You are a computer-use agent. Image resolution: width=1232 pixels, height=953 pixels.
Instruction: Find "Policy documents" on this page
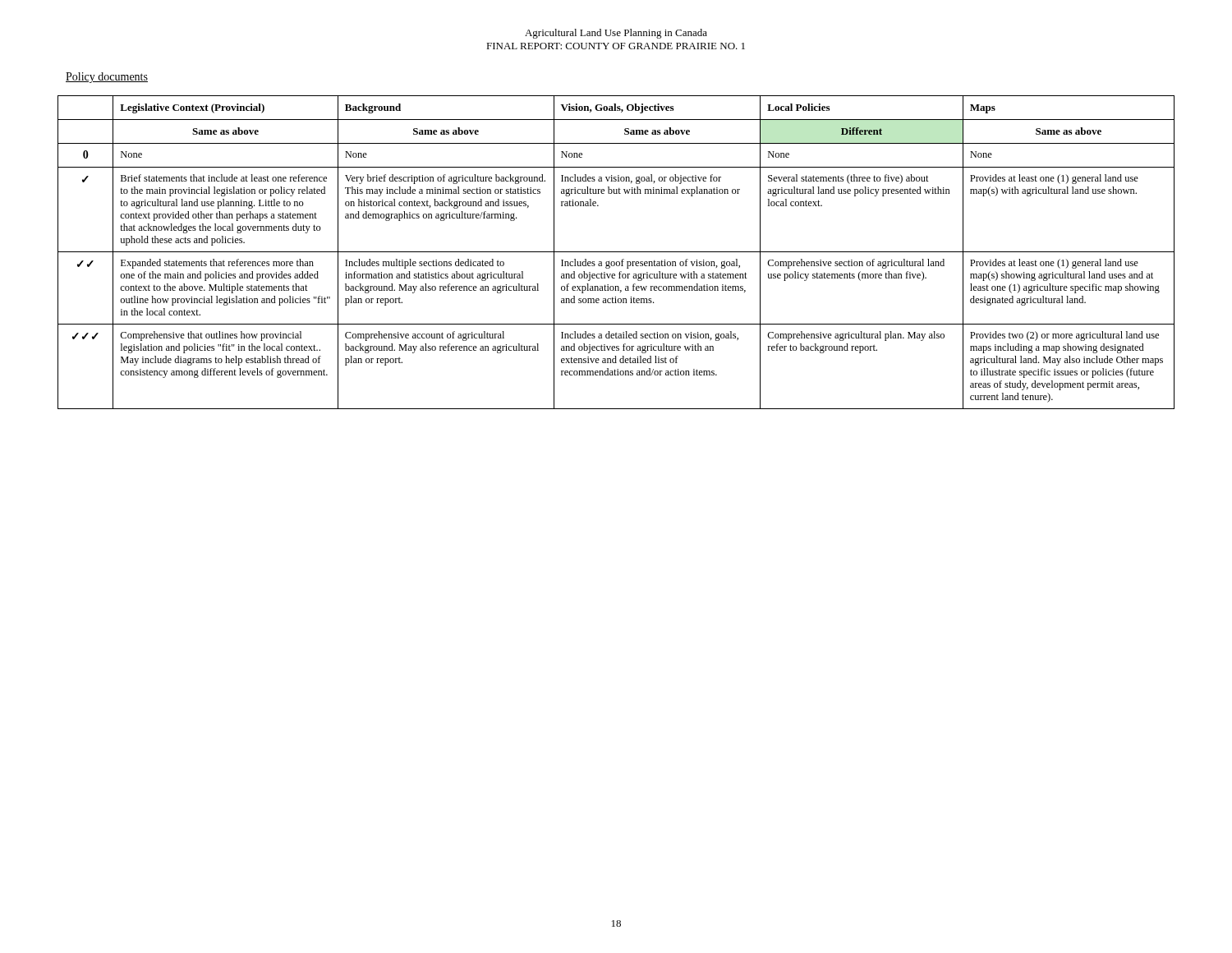[x=107, y=77]
